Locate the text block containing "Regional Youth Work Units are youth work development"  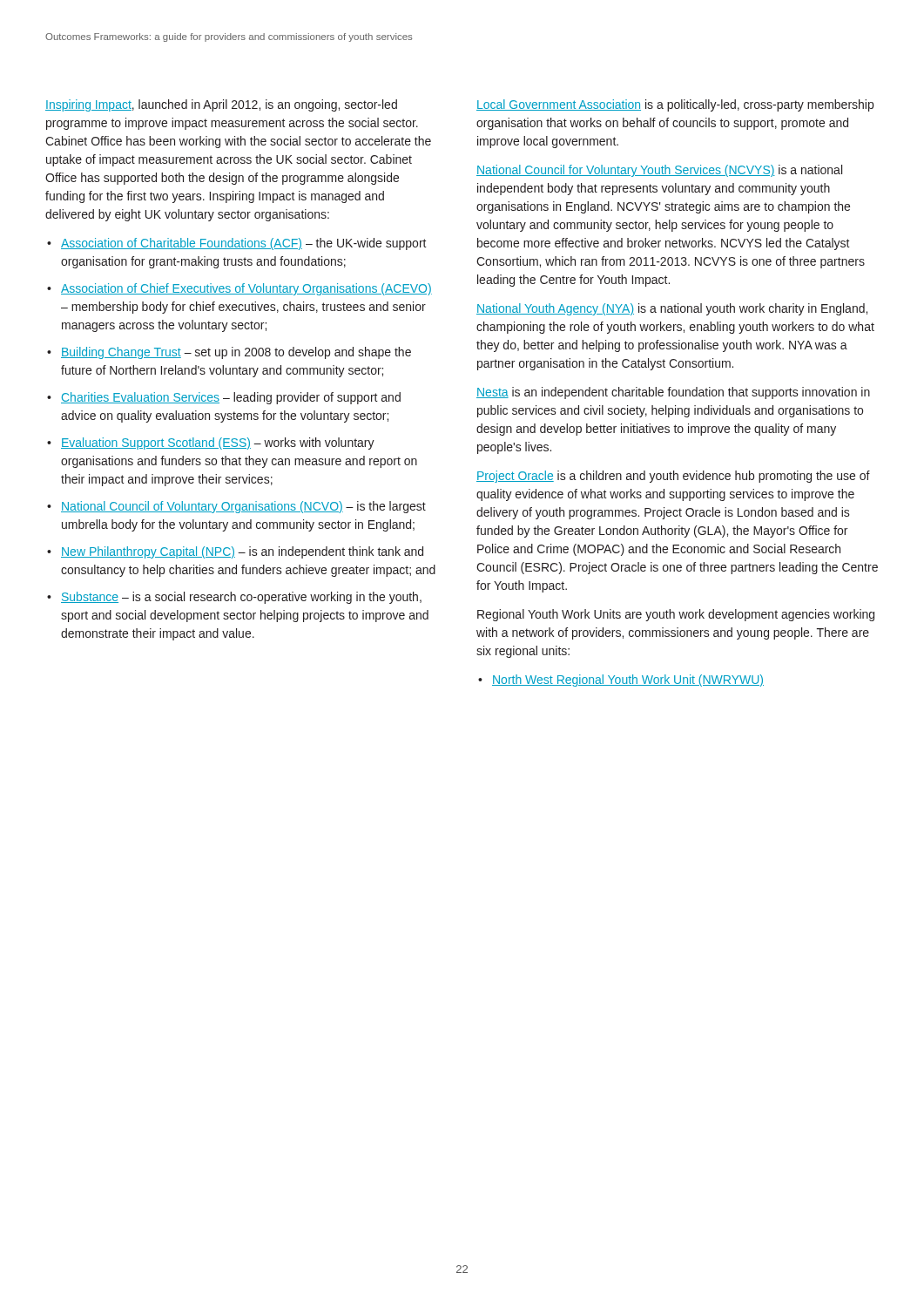tap(678, 633)
